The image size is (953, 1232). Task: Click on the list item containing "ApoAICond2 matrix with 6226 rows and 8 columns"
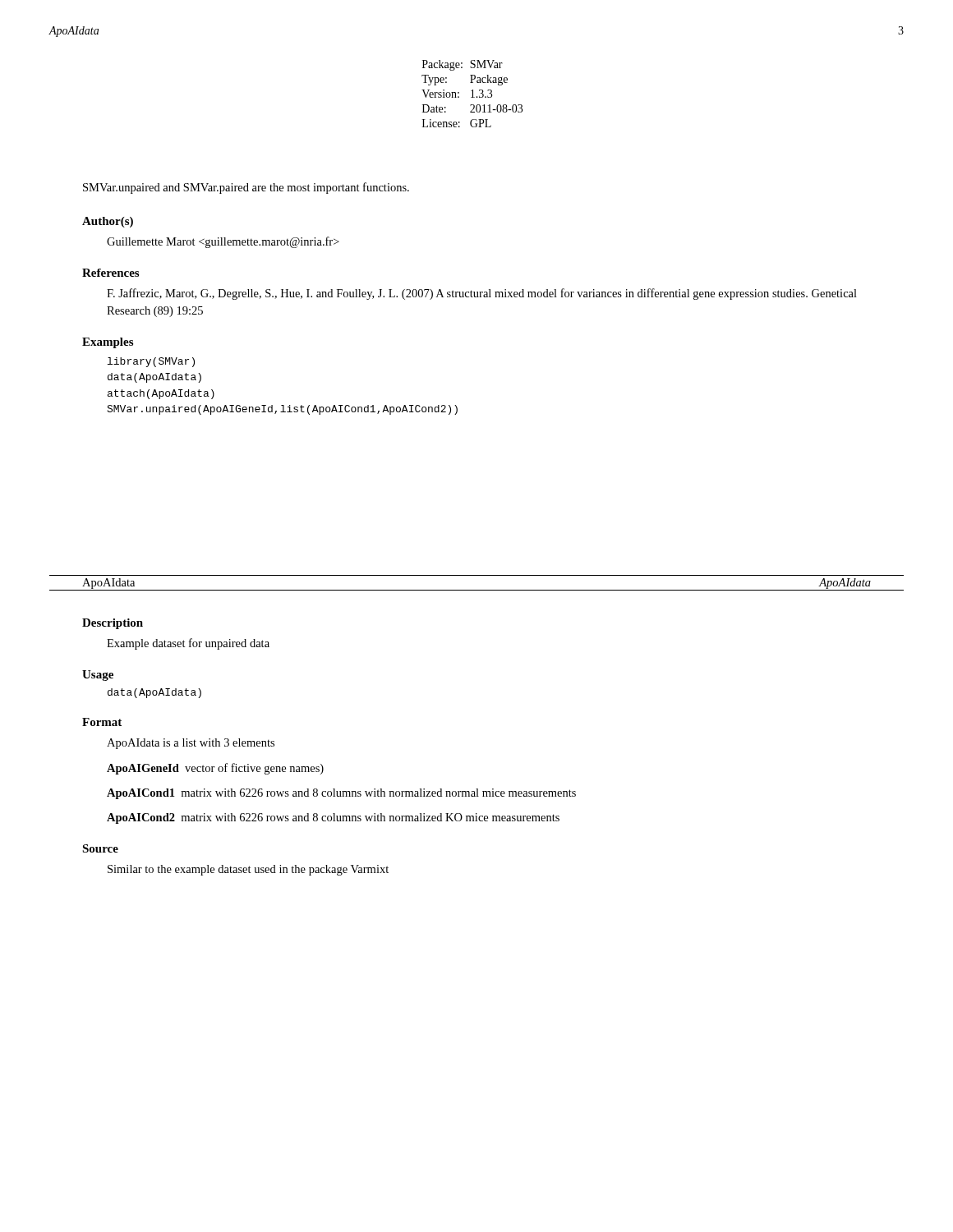tap(333, 817)
